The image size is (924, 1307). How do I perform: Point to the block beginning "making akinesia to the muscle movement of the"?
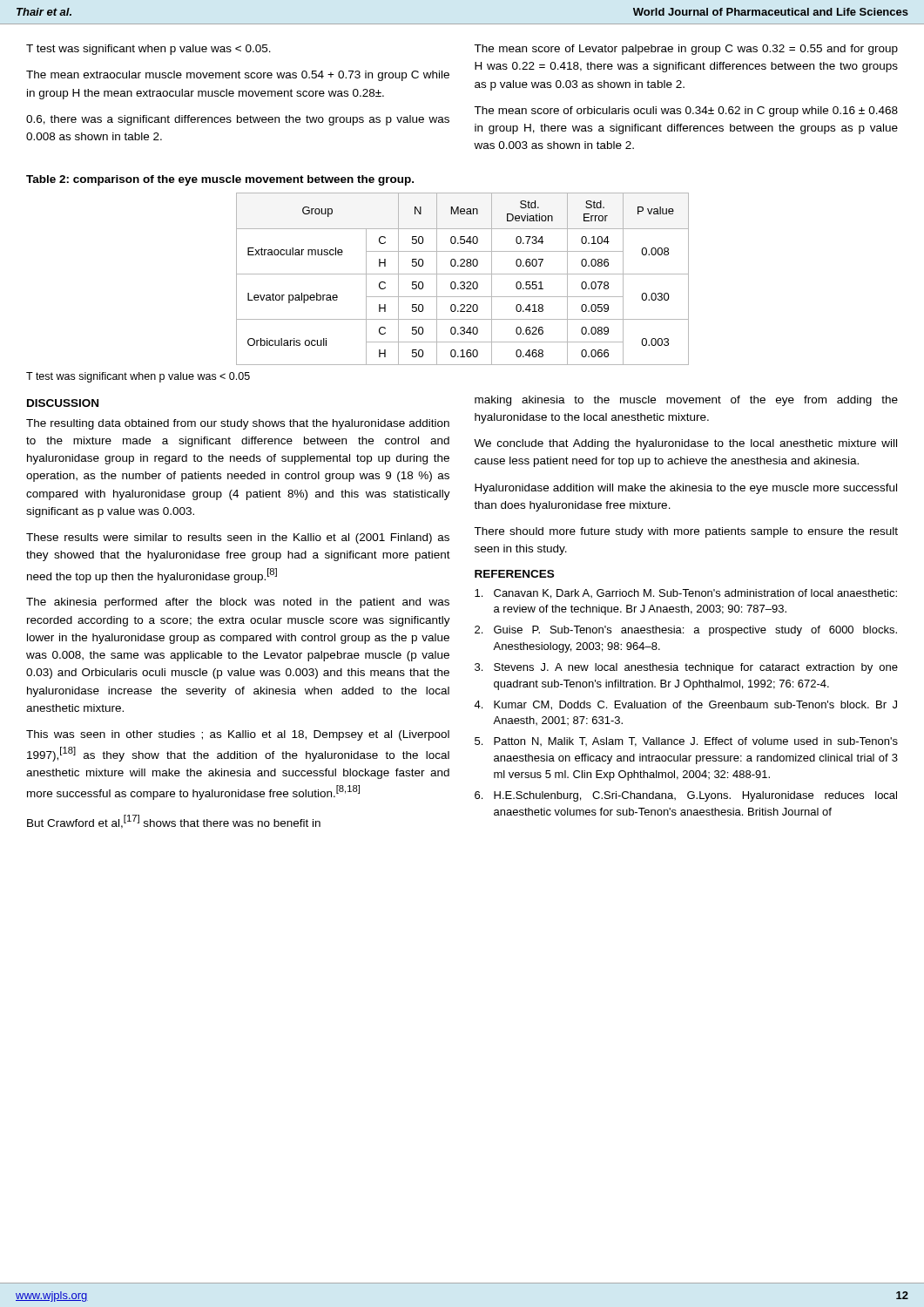686,408
